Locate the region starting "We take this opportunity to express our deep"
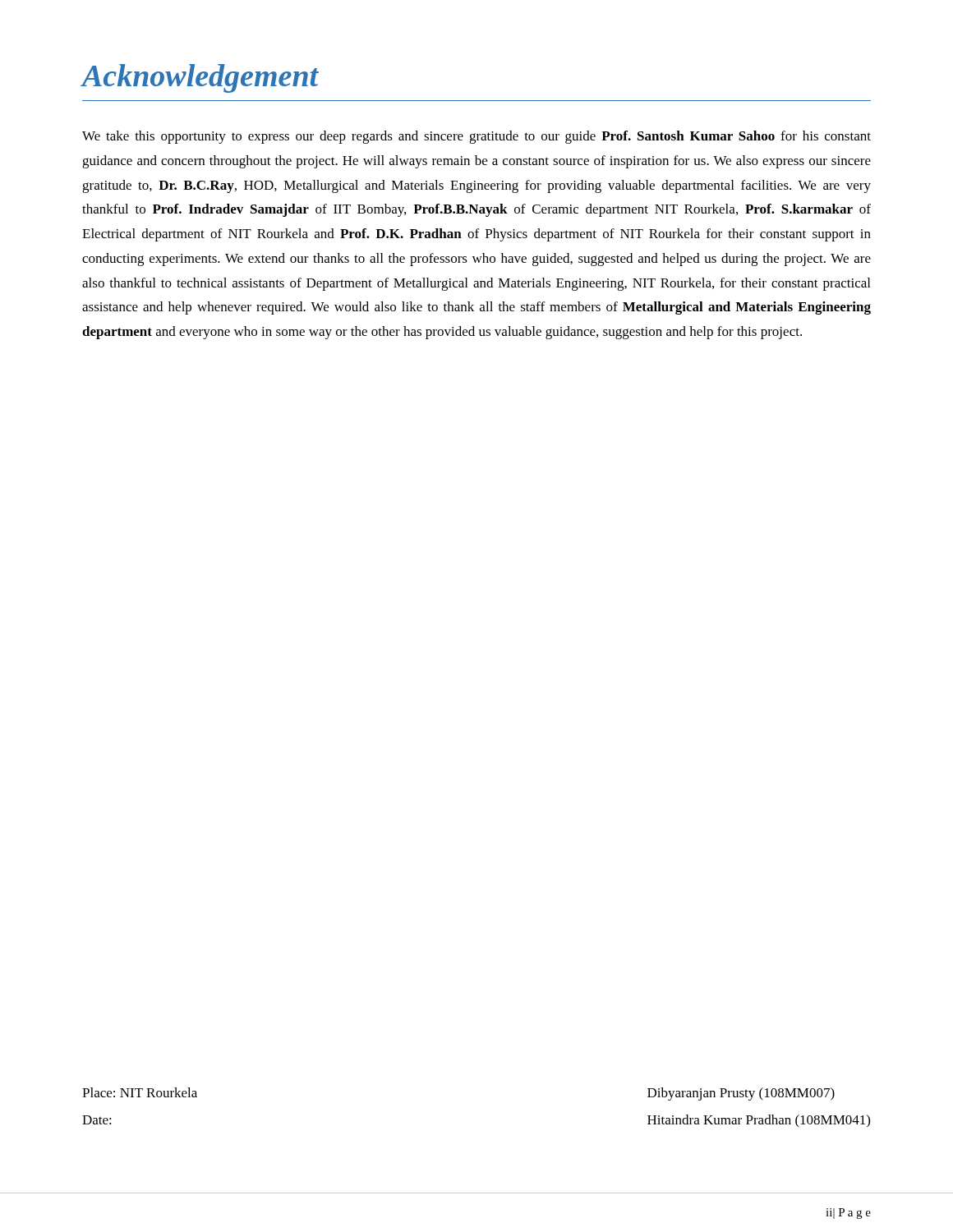 [x=476, y=234]
